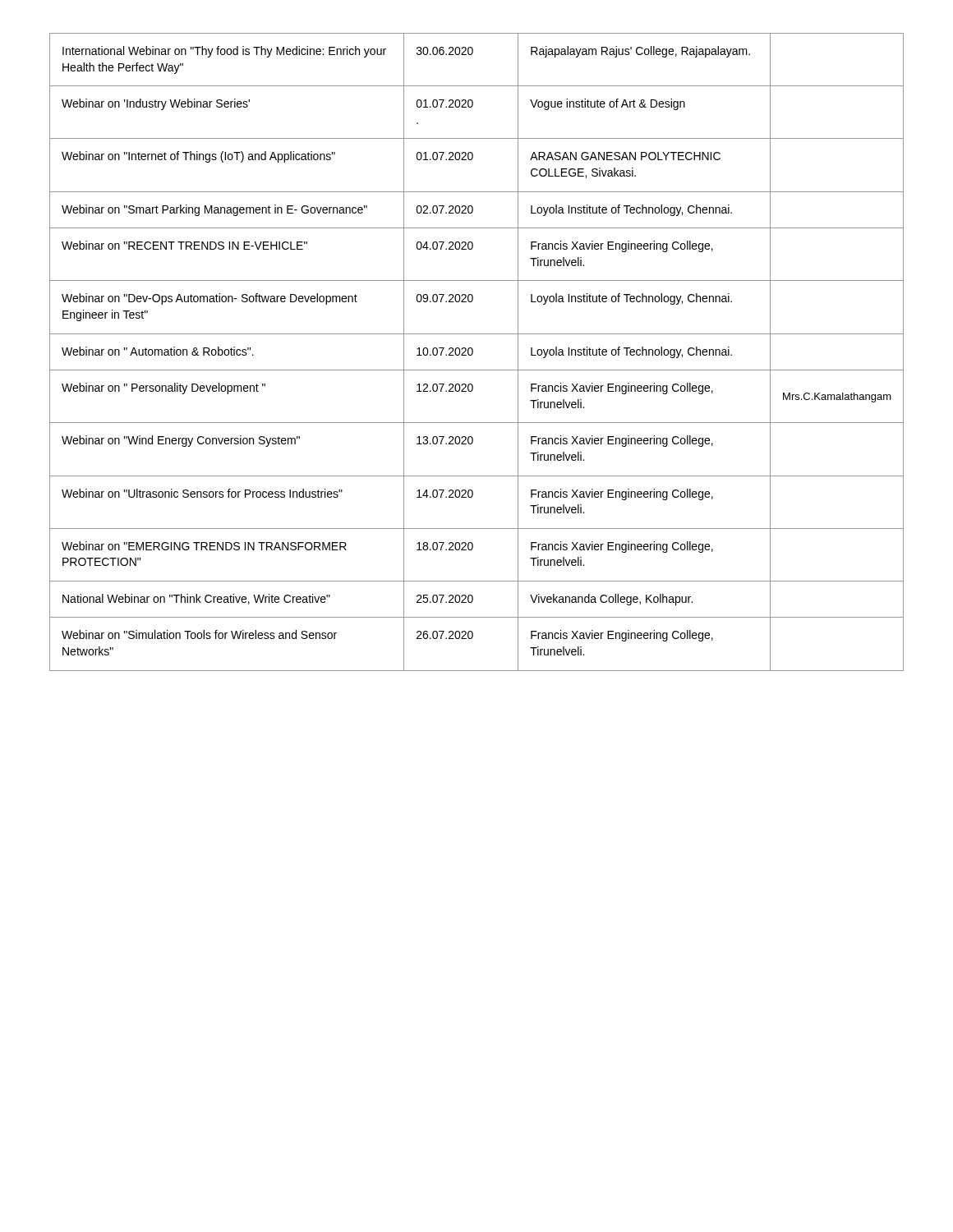Find a table
The width and height of the screenshot is (953, 1232).
[x=476, y=352]
